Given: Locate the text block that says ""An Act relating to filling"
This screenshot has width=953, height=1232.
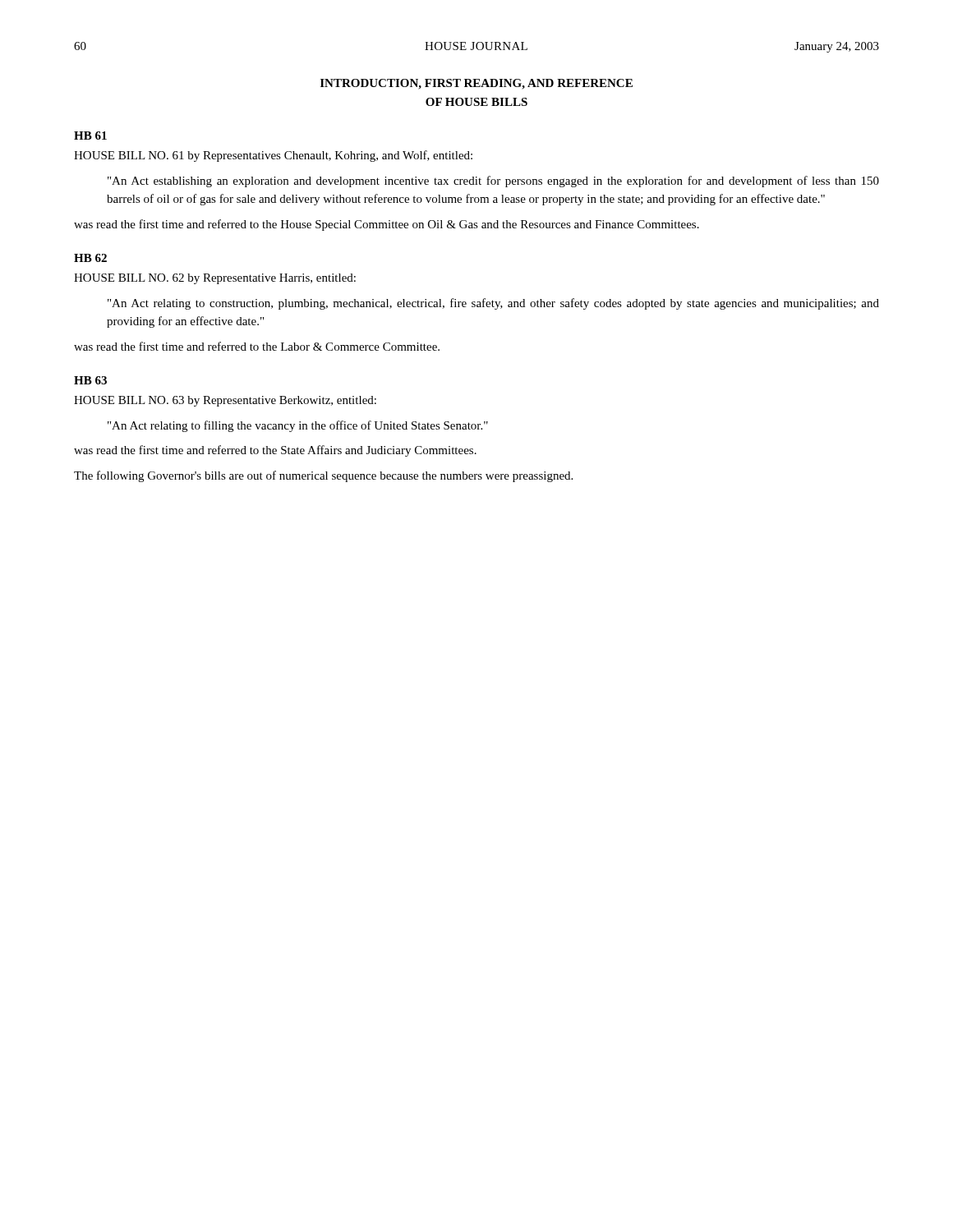Looking at the screenshot, I should tap(298, 425).
